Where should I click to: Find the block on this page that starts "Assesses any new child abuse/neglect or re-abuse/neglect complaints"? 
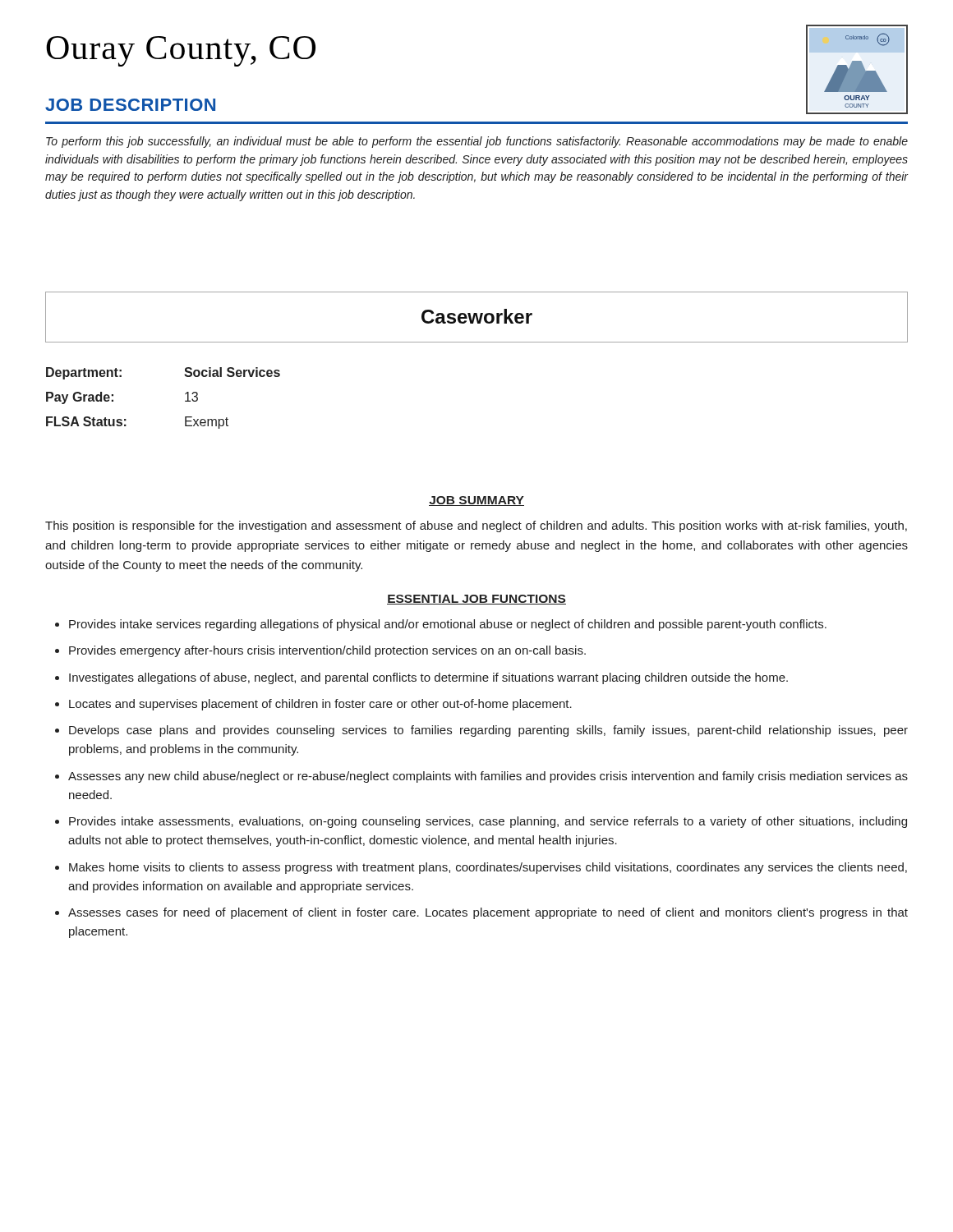[488, 785]
